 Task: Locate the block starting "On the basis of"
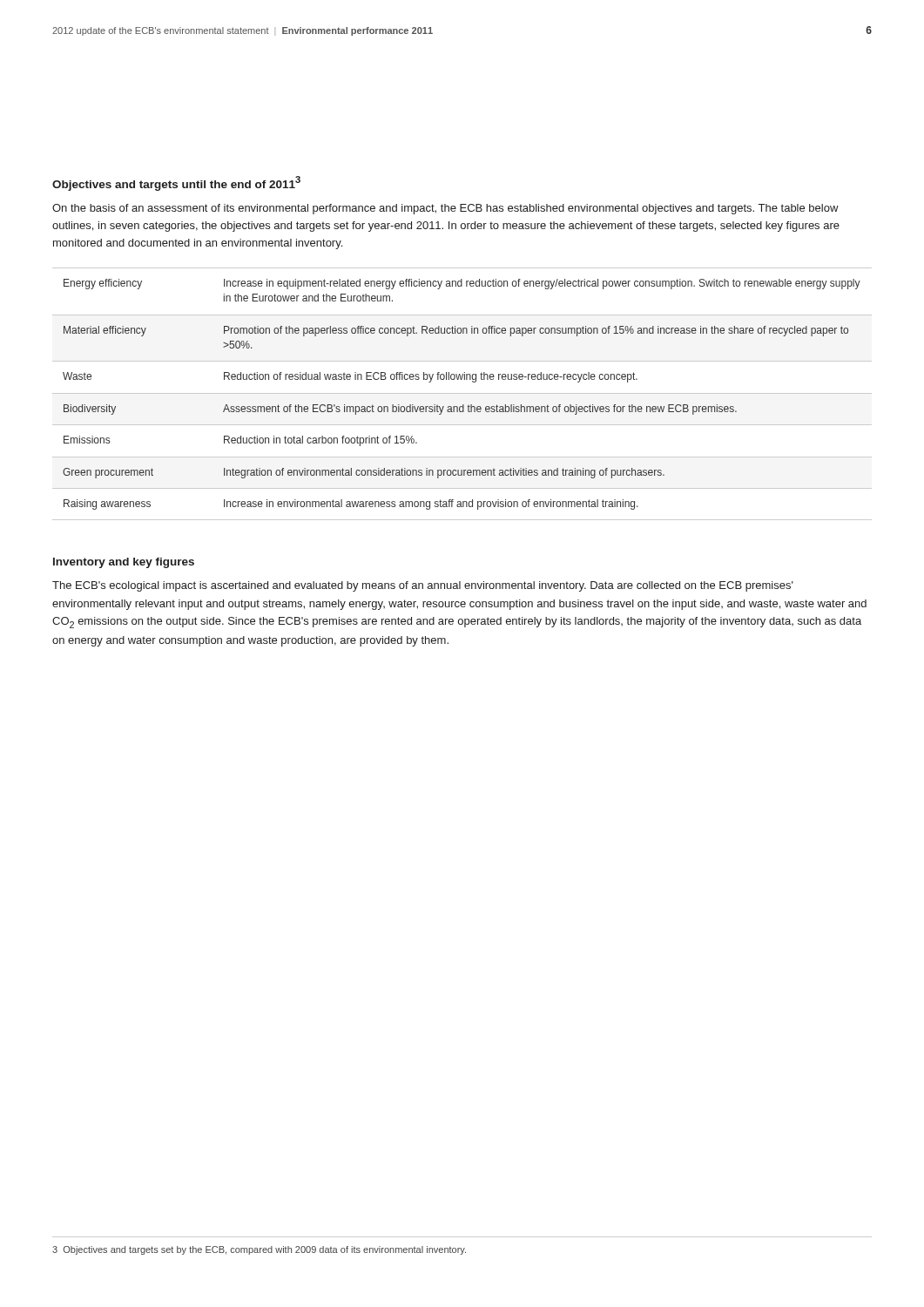point(446,225)
